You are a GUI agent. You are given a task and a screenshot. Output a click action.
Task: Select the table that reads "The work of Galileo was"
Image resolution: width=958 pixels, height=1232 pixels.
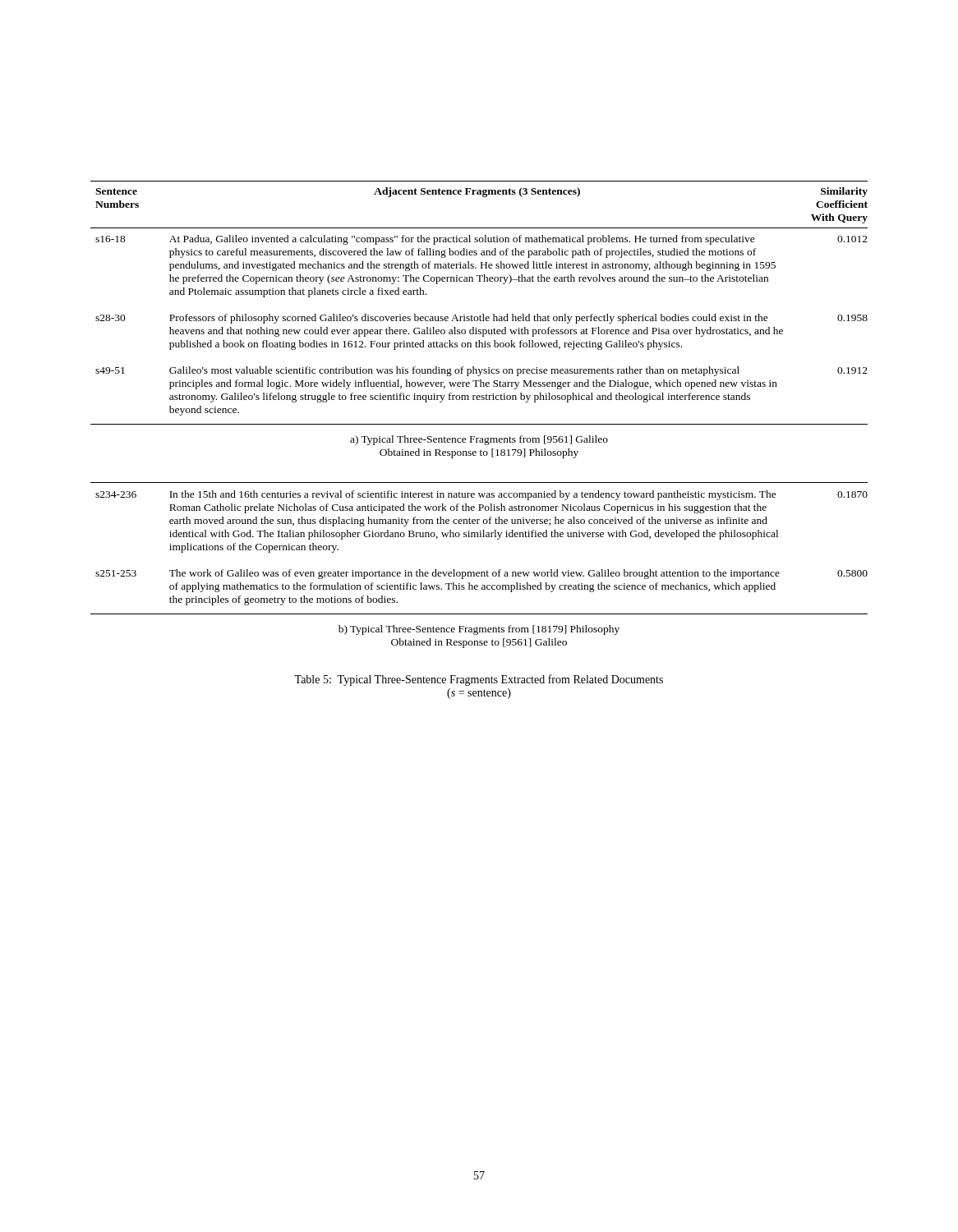(479, 548)
